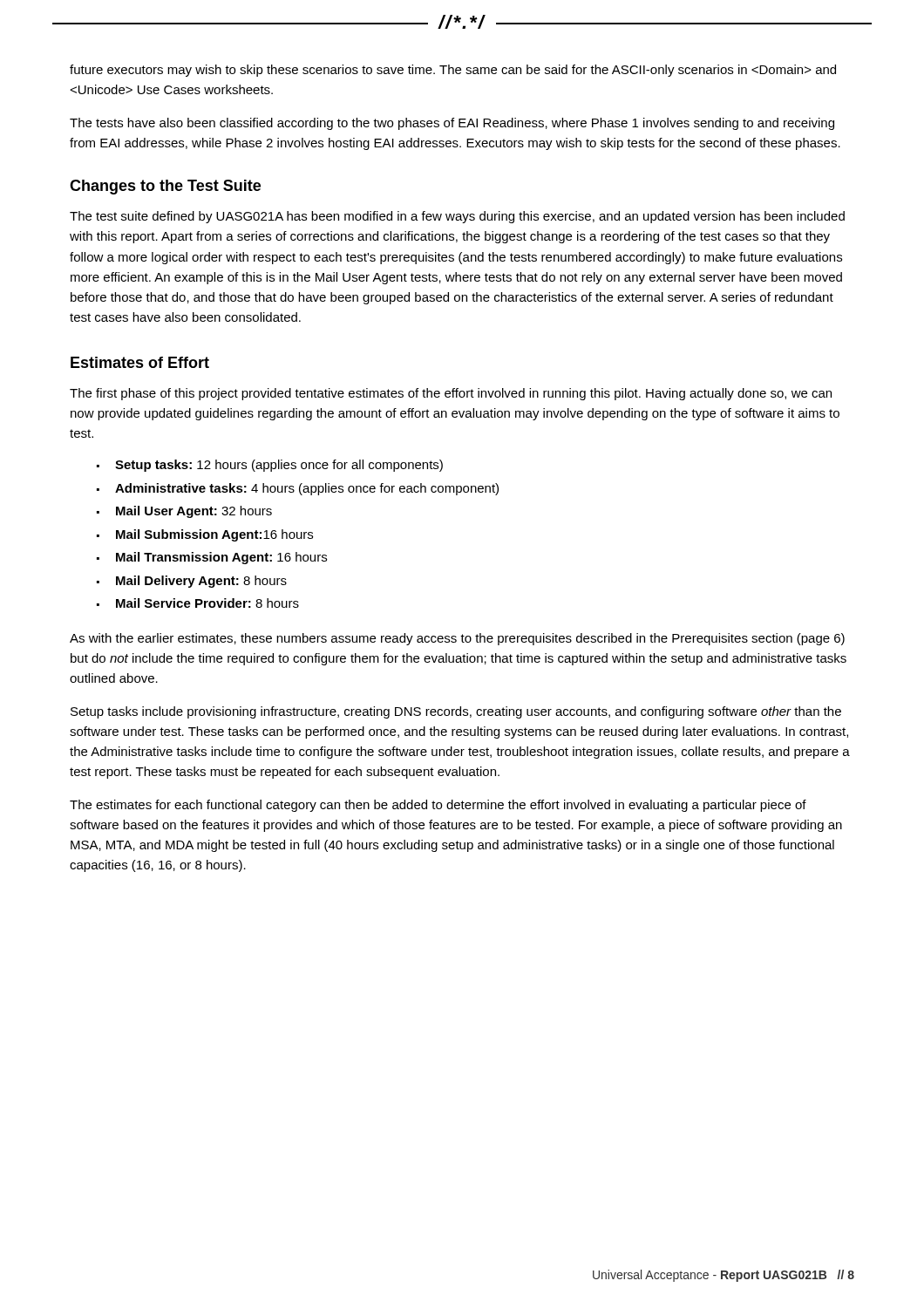Viewport: 924px width, 1308px height.
Task: Locate the text starting "The estimates for each"
Action: (456, 834)
